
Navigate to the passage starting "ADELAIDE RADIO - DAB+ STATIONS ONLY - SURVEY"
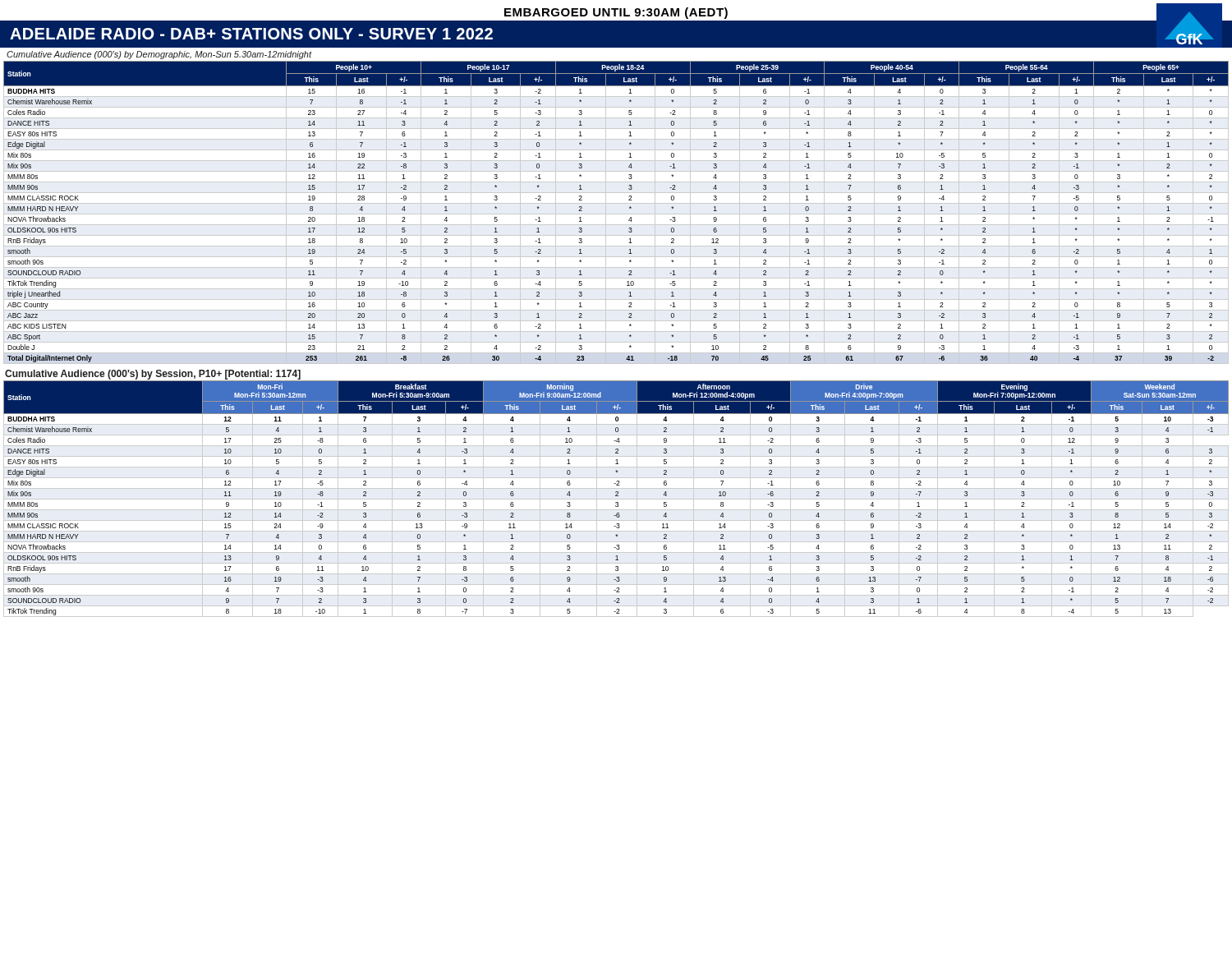(252, 34)
